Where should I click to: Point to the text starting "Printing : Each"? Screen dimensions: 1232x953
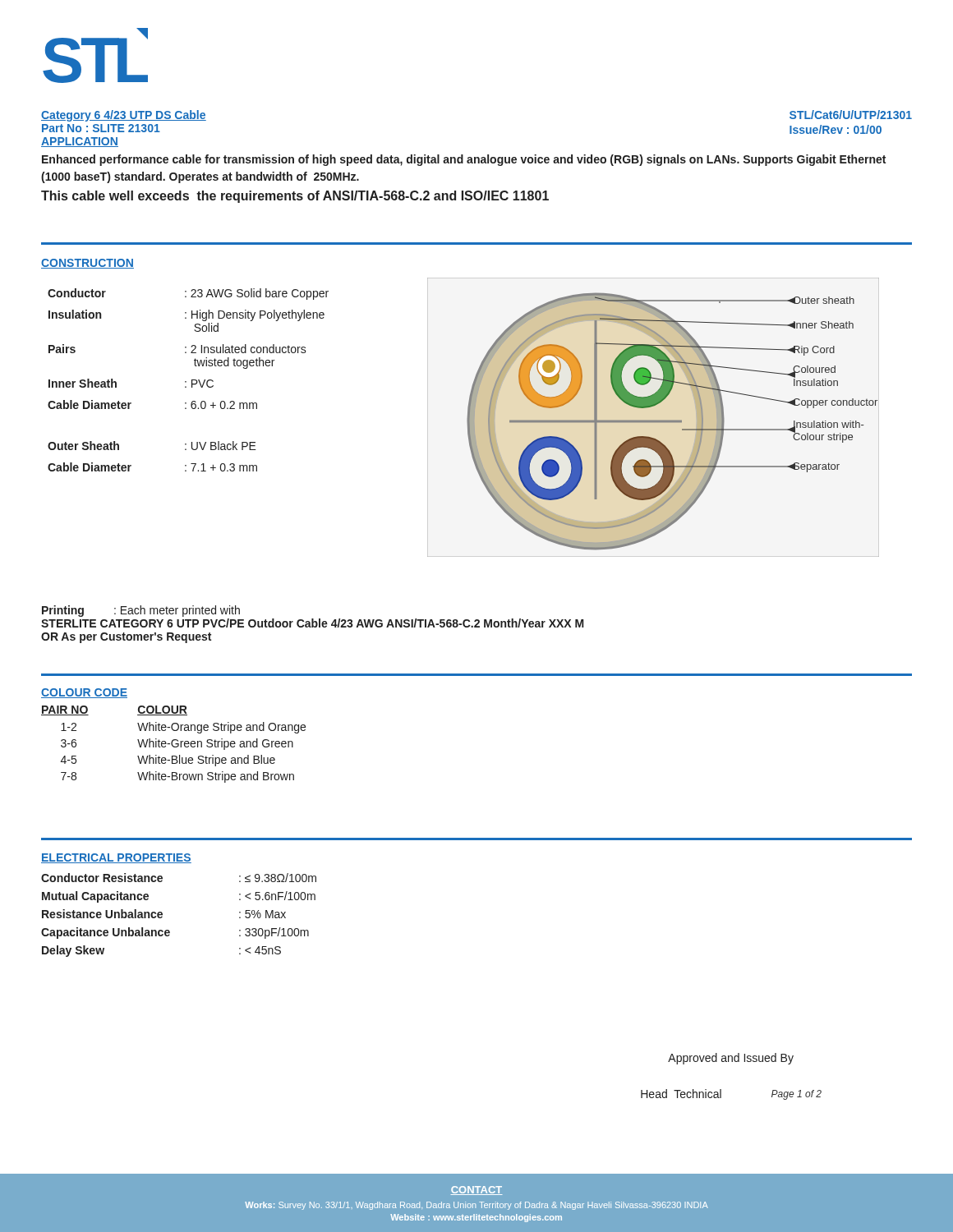(x=313, y=623)
